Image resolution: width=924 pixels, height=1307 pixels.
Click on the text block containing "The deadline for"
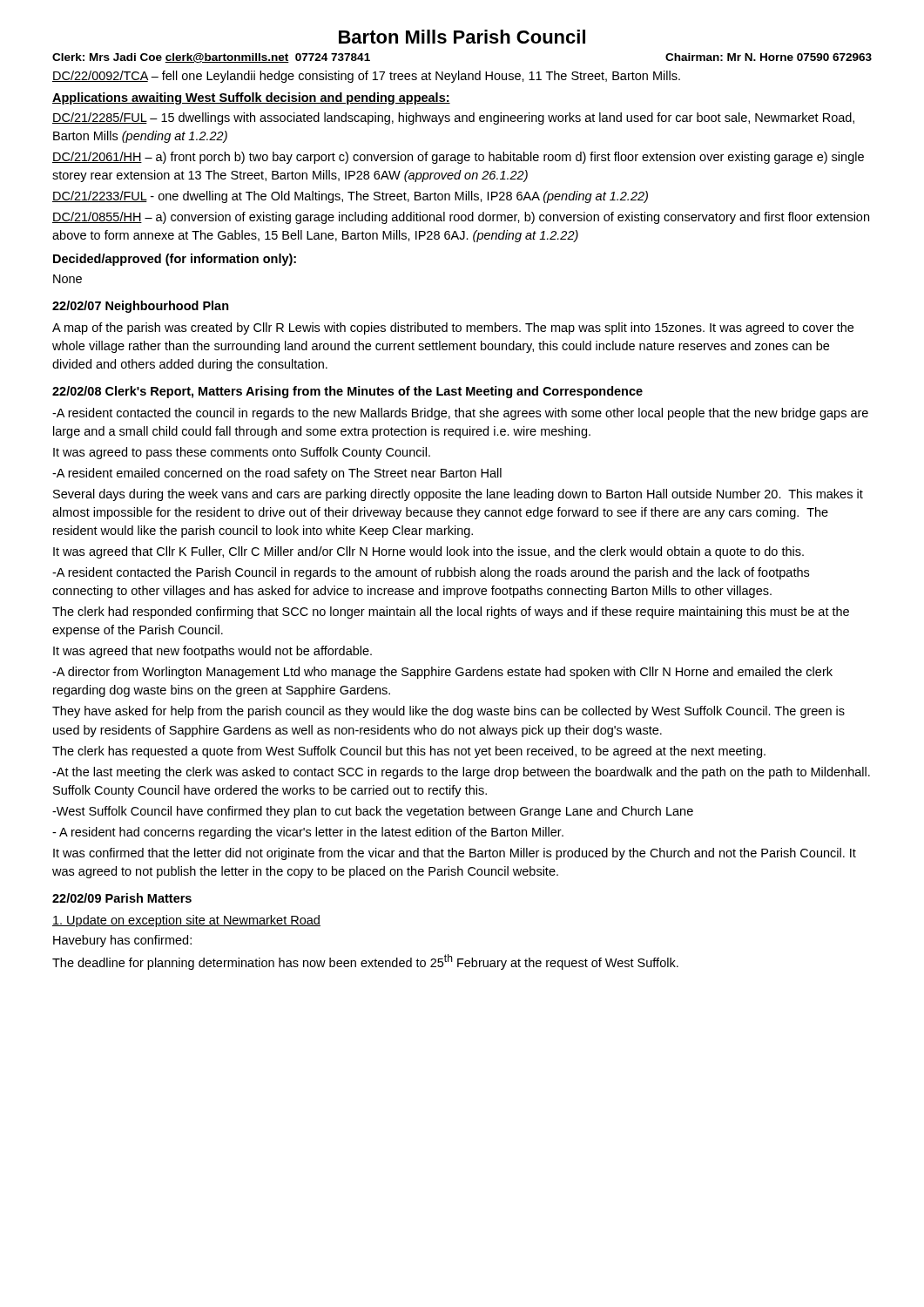366,961
